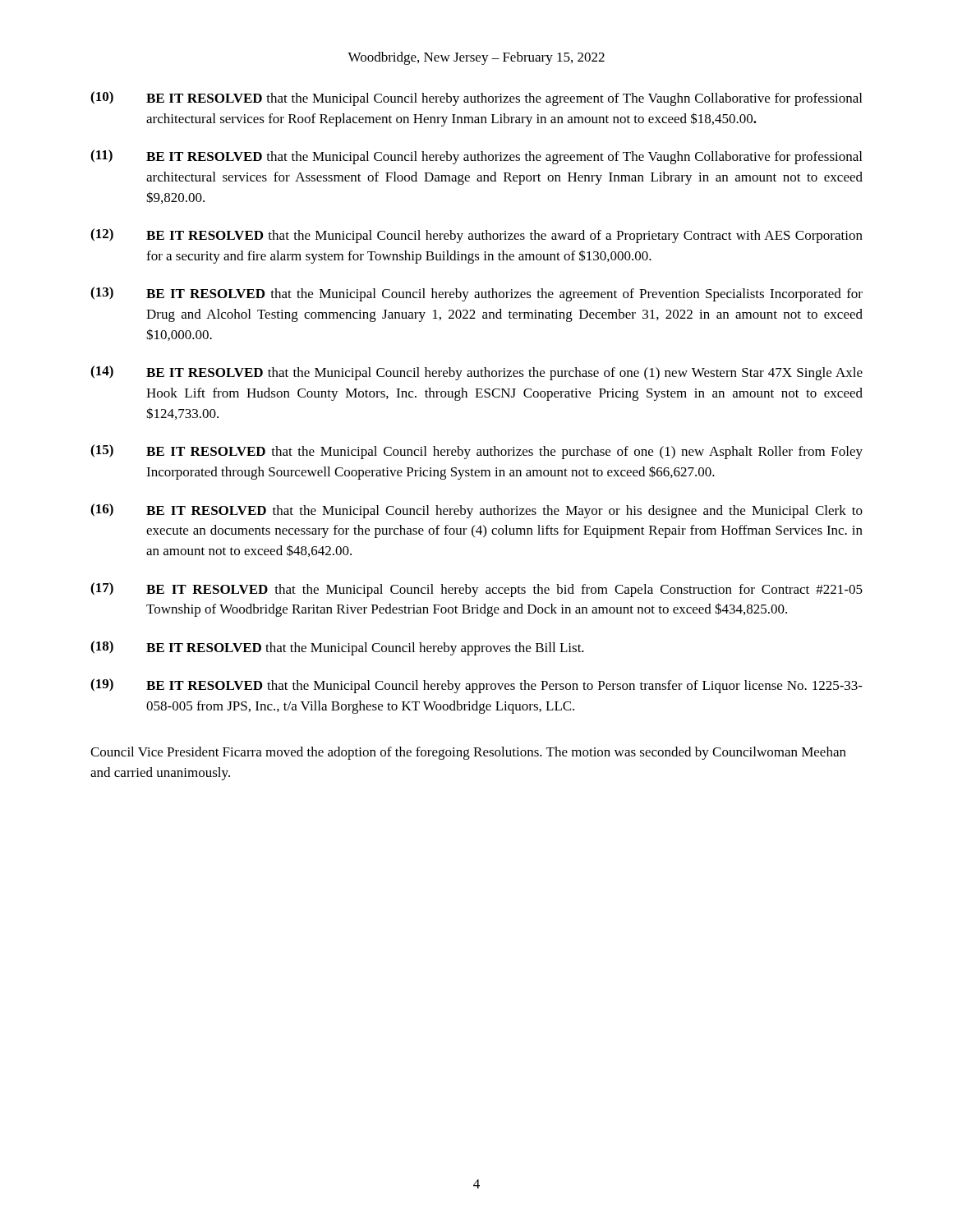
Task: Locate the list item that reads "(15) BE IT RESOLVED that the"
Action: point(476,462)
